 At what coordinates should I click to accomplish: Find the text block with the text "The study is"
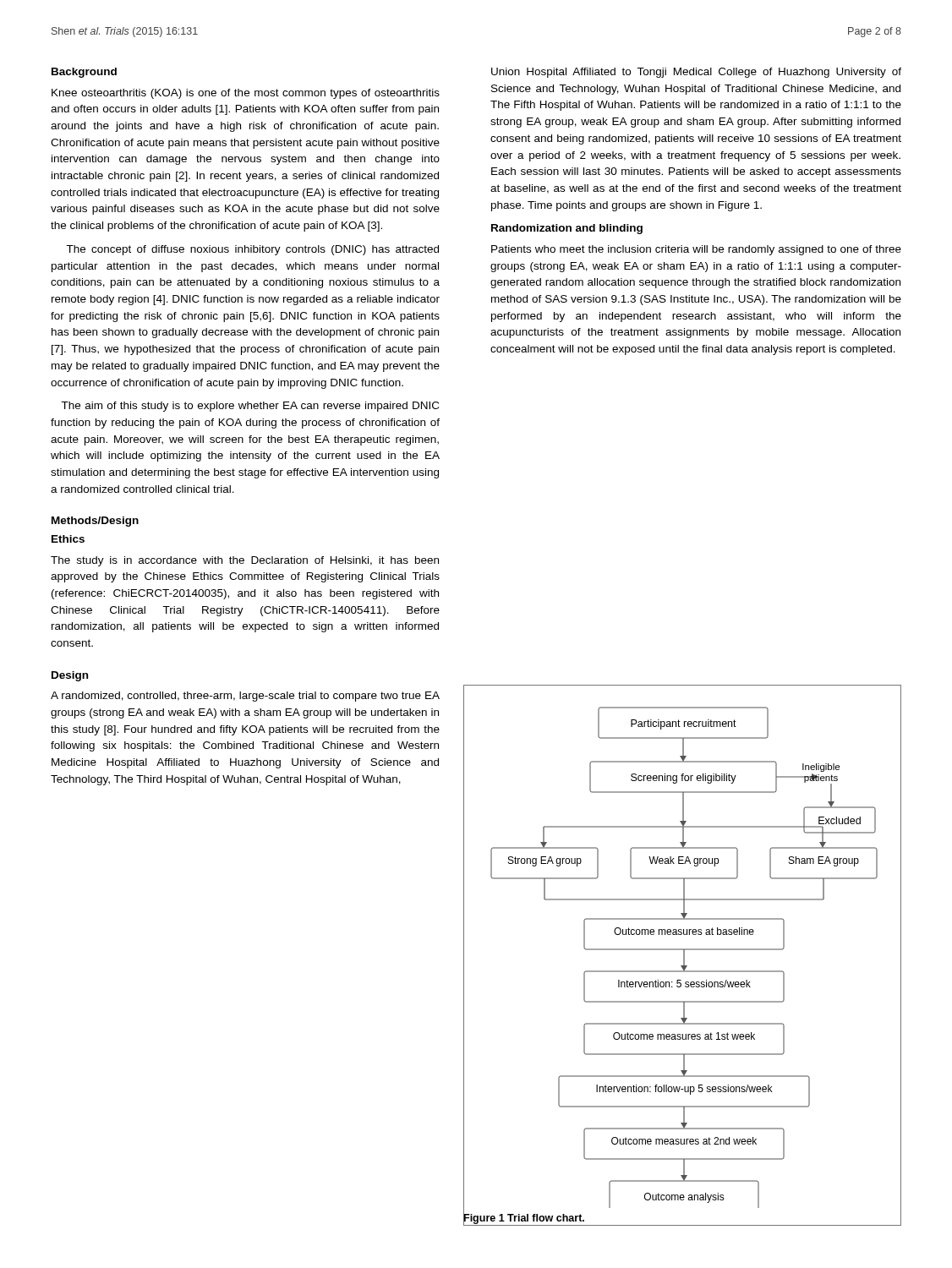coord(245,601)
